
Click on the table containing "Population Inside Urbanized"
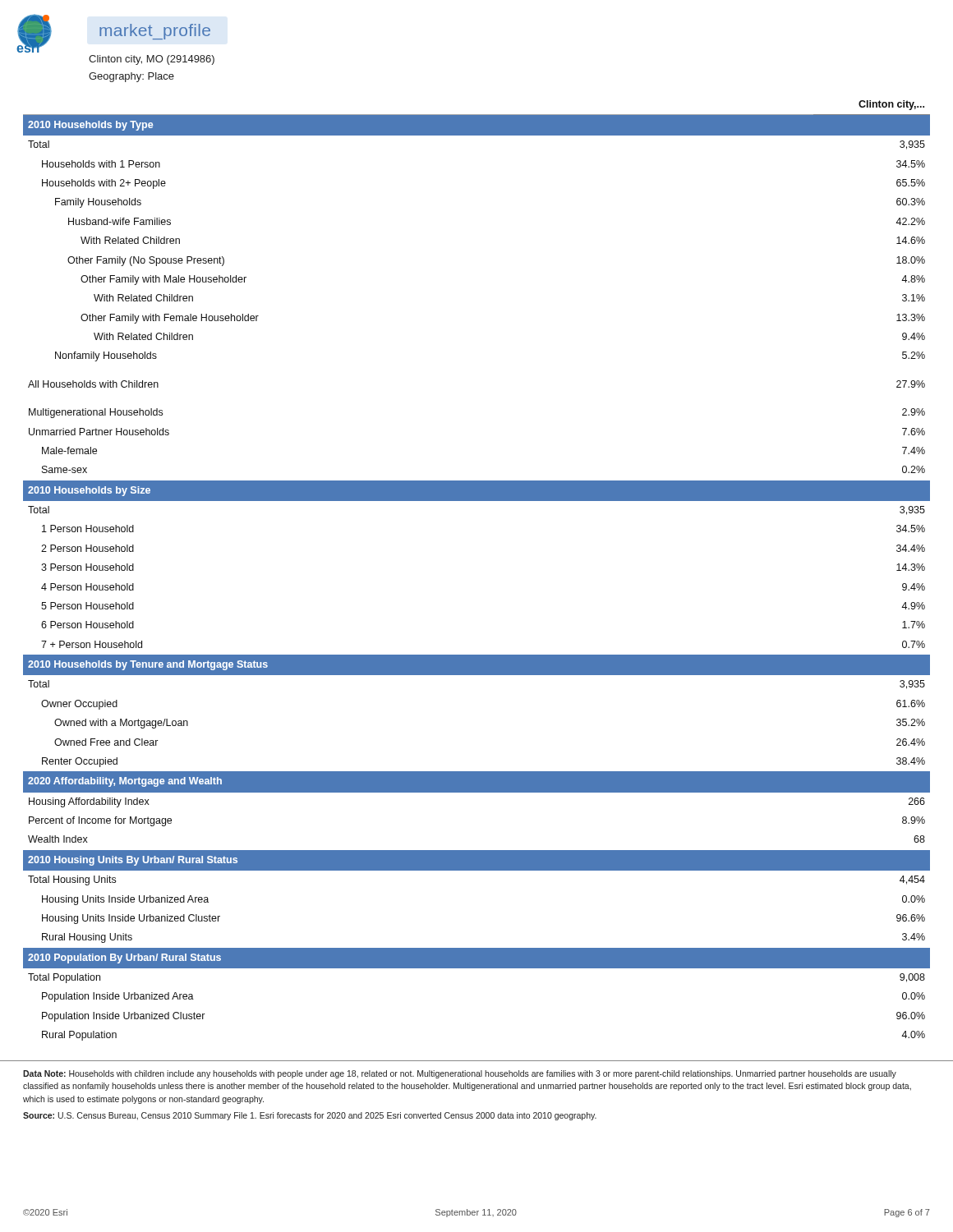tap(476, 570)
